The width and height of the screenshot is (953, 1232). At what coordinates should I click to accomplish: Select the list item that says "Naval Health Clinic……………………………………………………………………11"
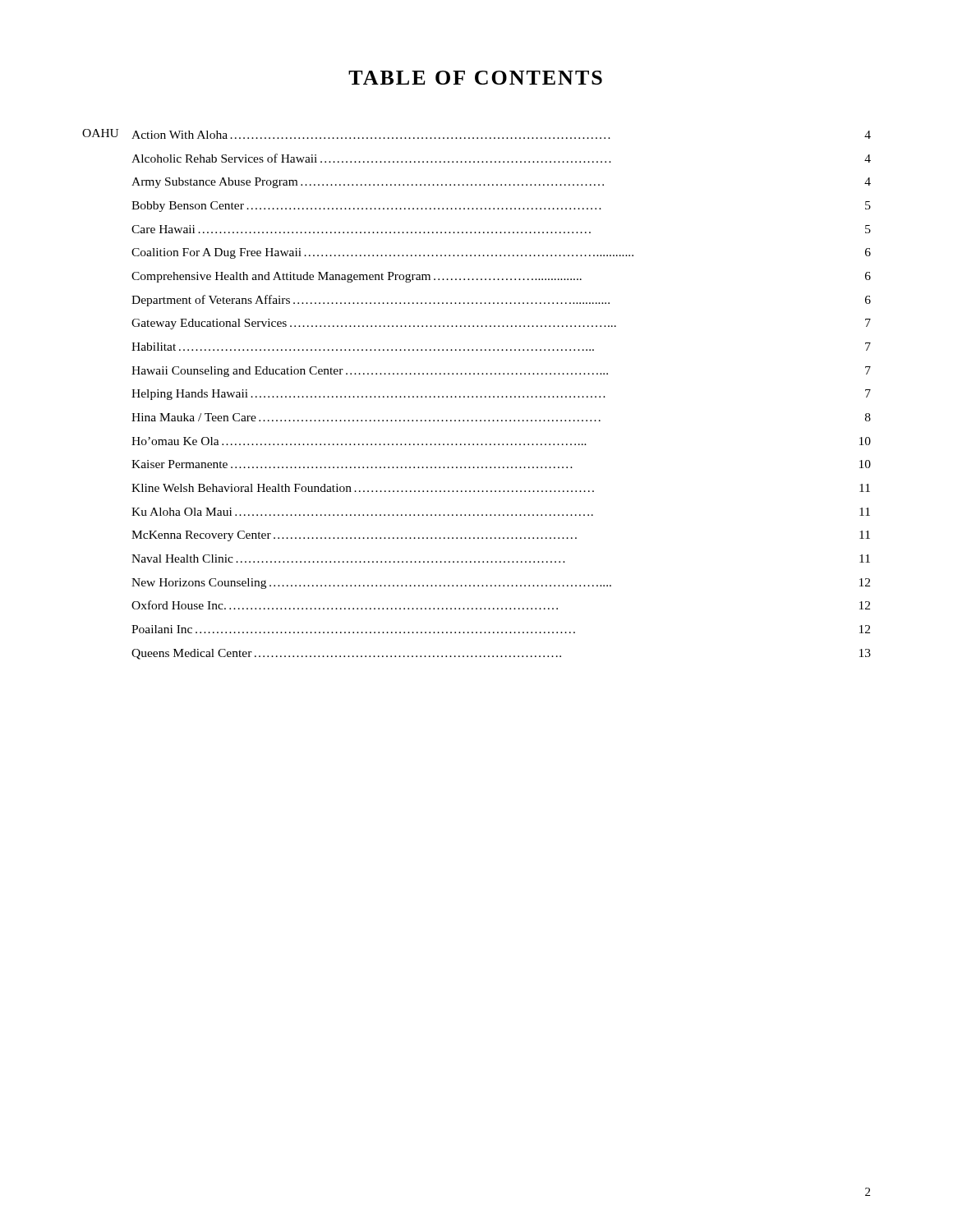coord(501,559)
